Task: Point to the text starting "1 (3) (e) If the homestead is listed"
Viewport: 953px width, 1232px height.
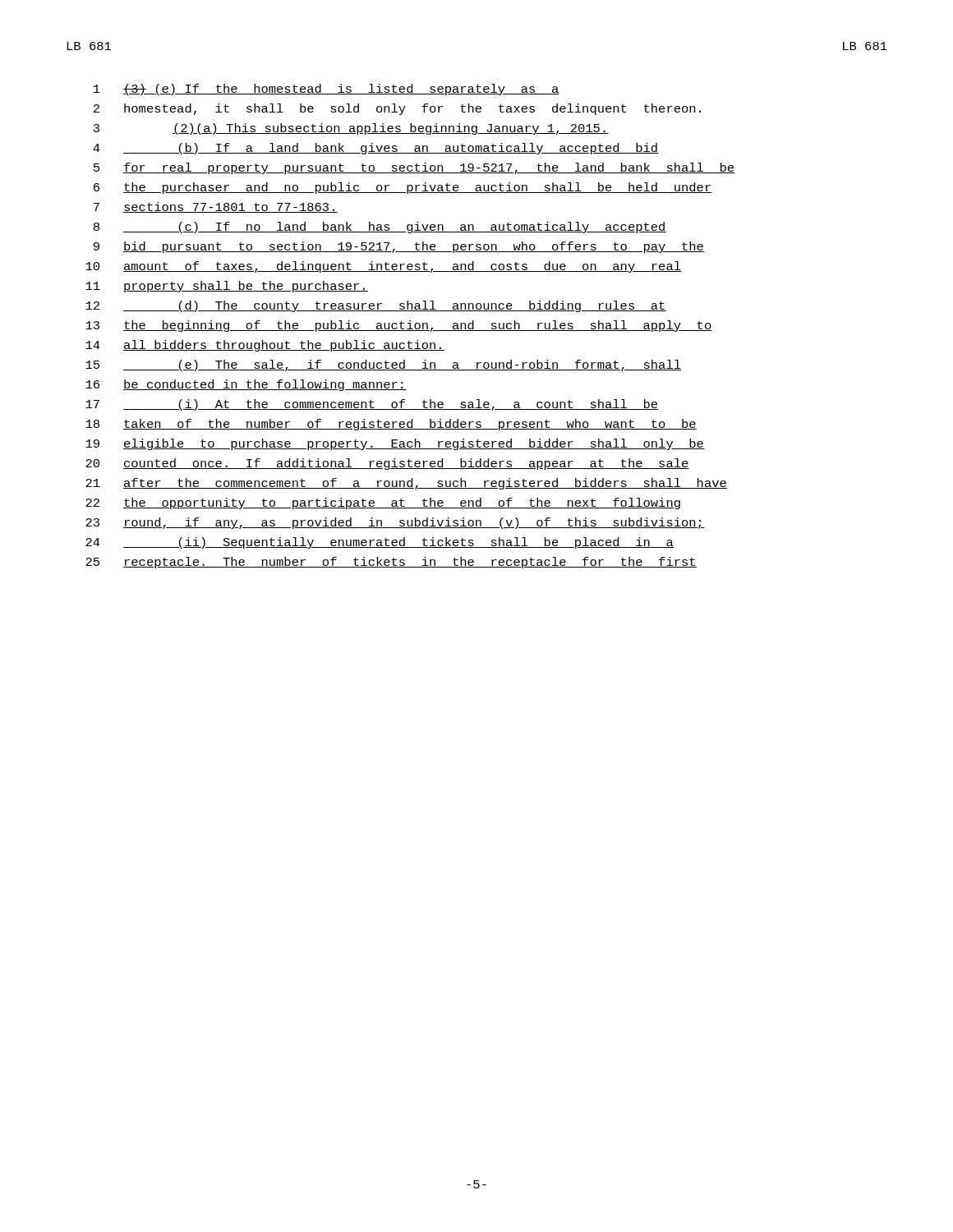Action: [x=476, y=90]
